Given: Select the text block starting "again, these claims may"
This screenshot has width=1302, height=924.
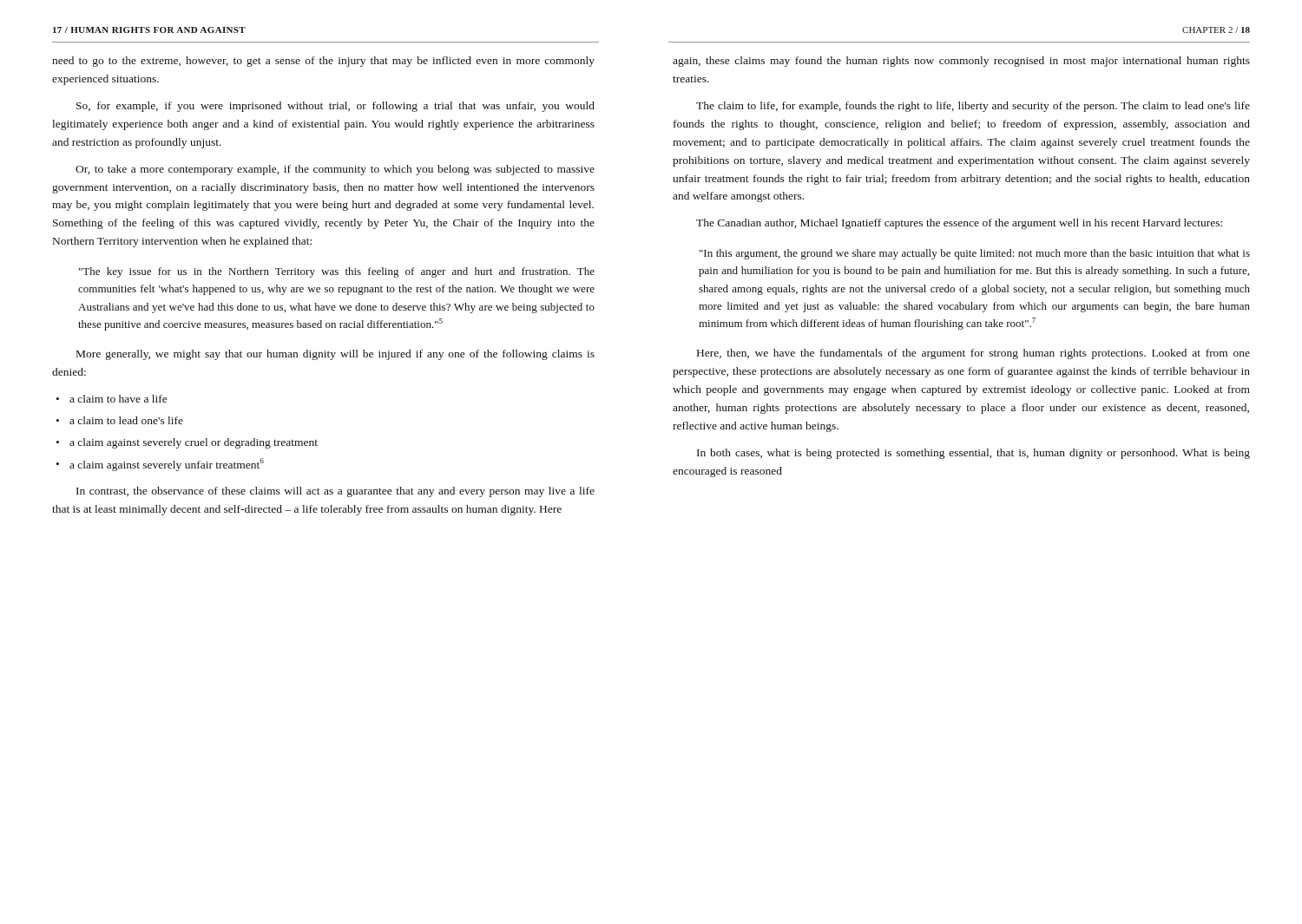Looking at the screenshot, I should tap(961, 70).
